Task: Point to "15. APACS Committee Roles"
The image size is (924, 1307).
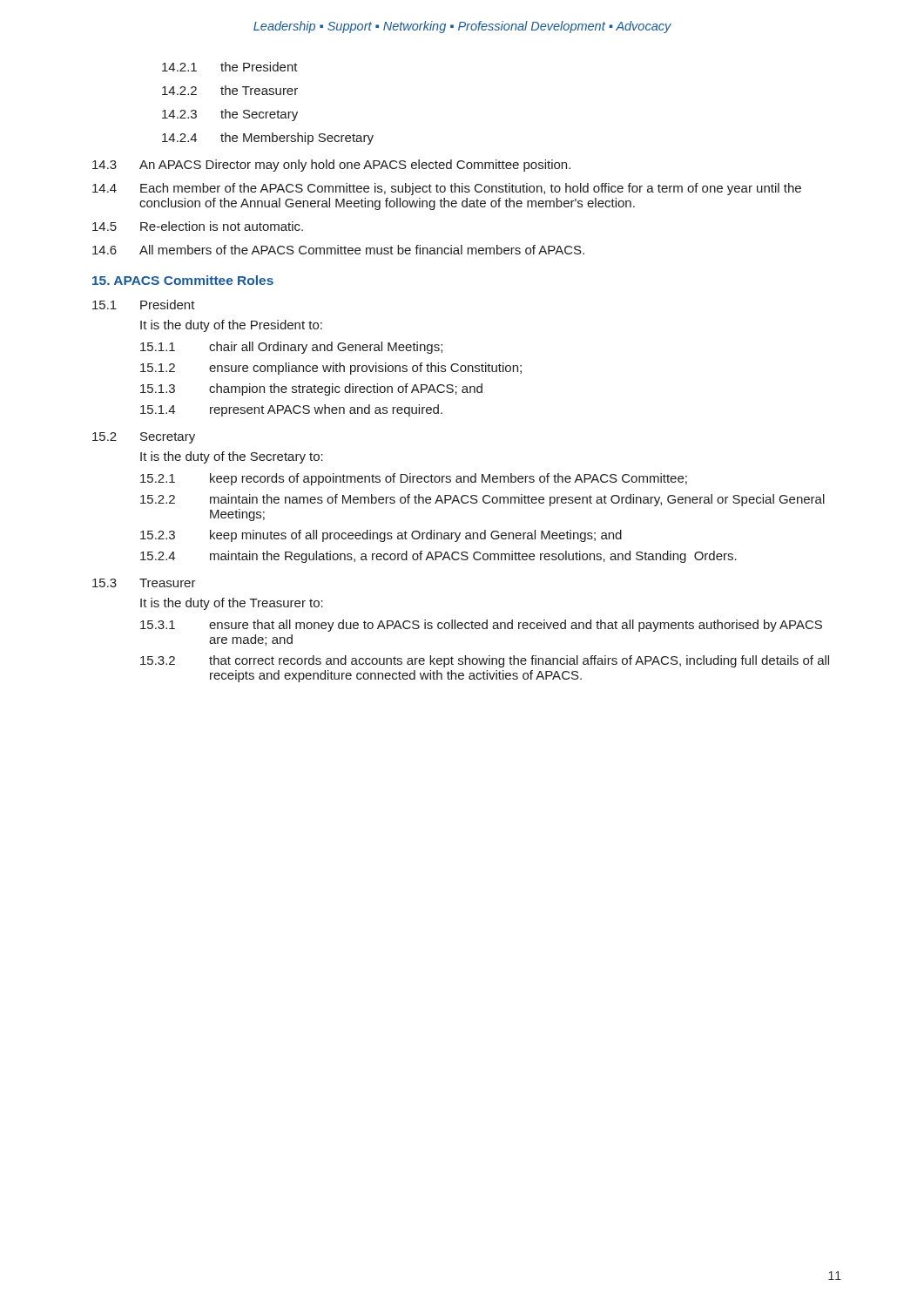Action: [x=183, y=280]
